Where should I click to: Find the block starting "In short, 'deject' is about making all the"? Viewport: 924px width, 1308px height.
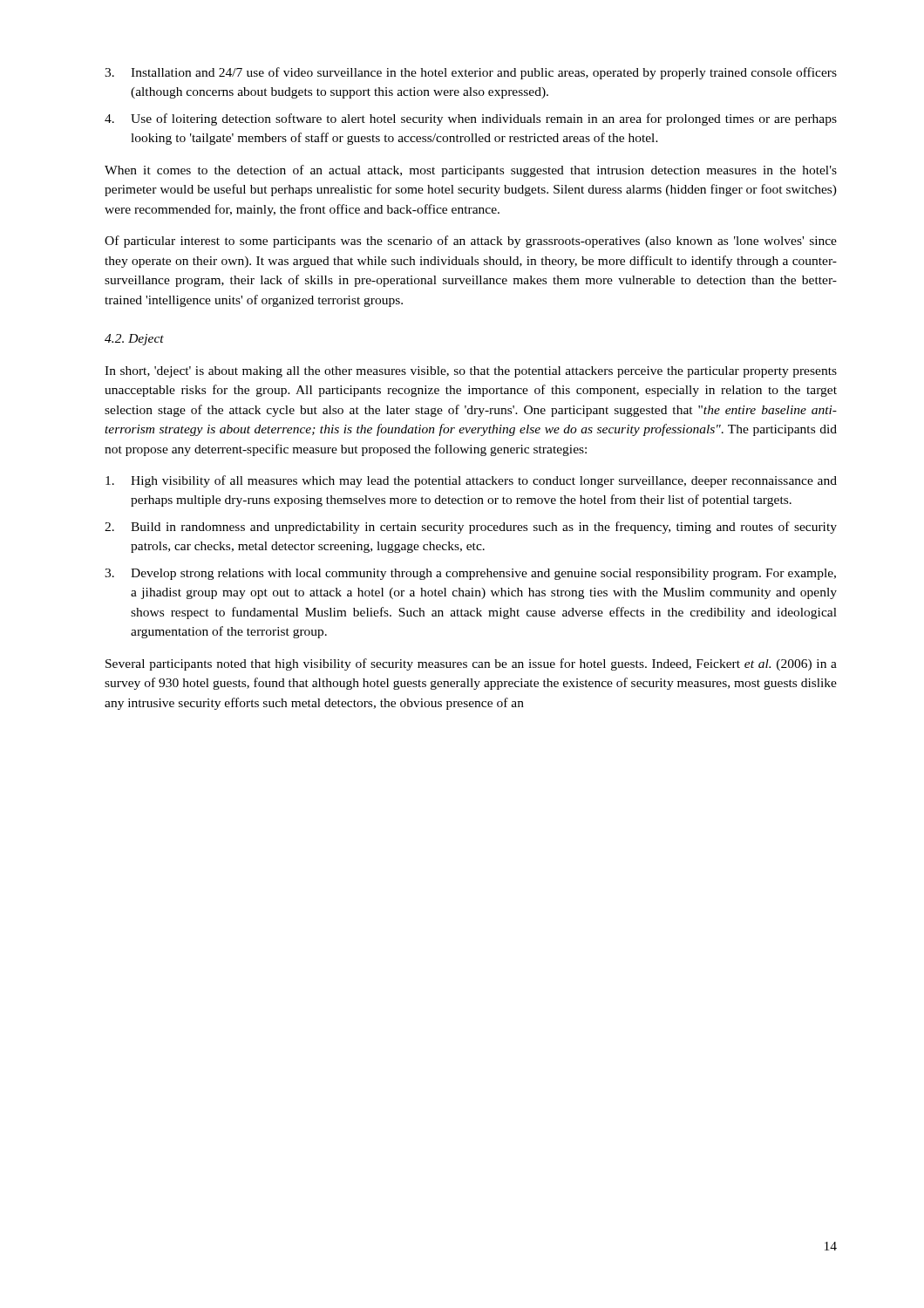click(x=471, y=409)
